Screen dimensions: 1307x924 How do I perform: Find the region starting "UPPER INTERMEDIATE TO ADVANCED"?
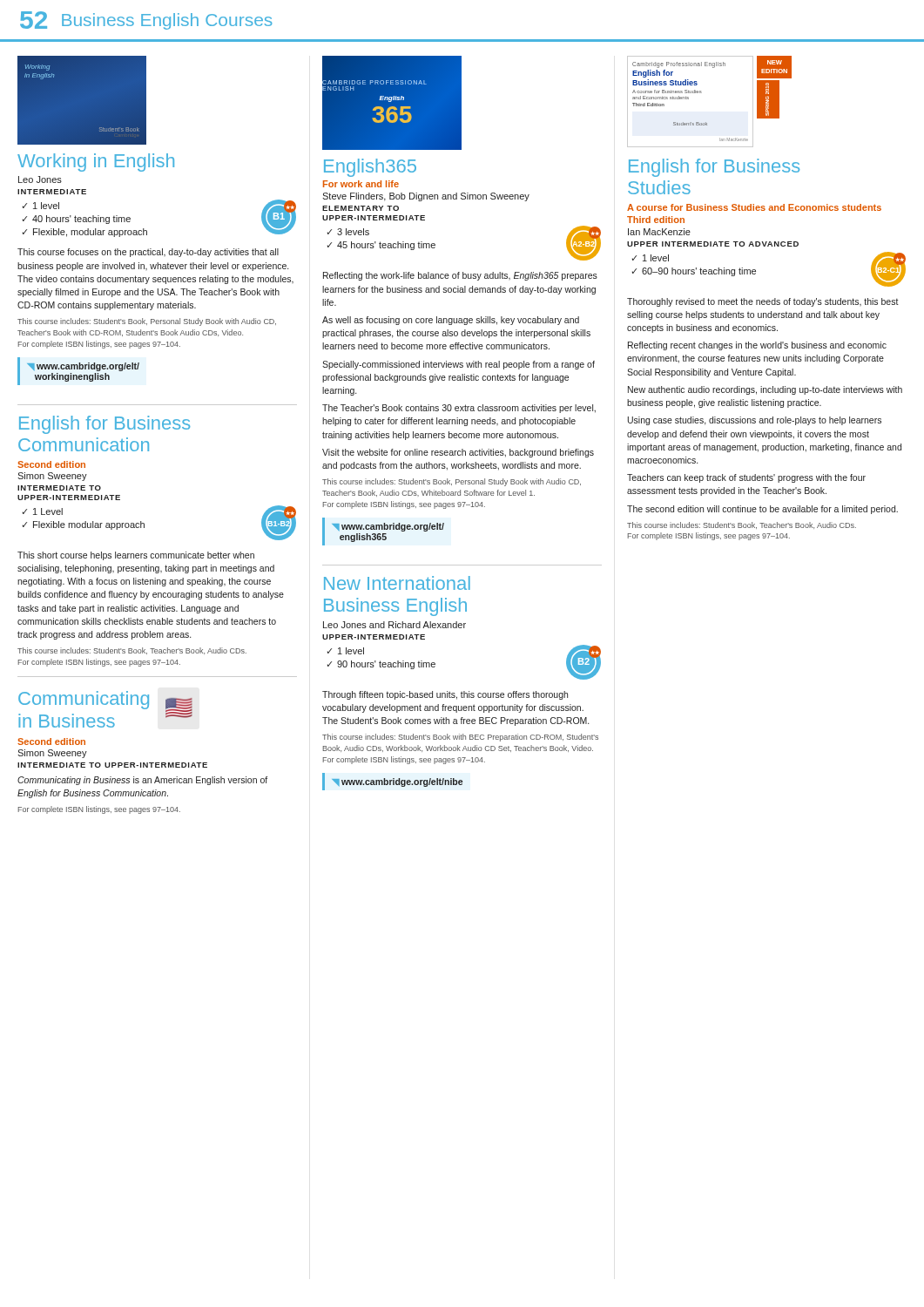point(713,243)
